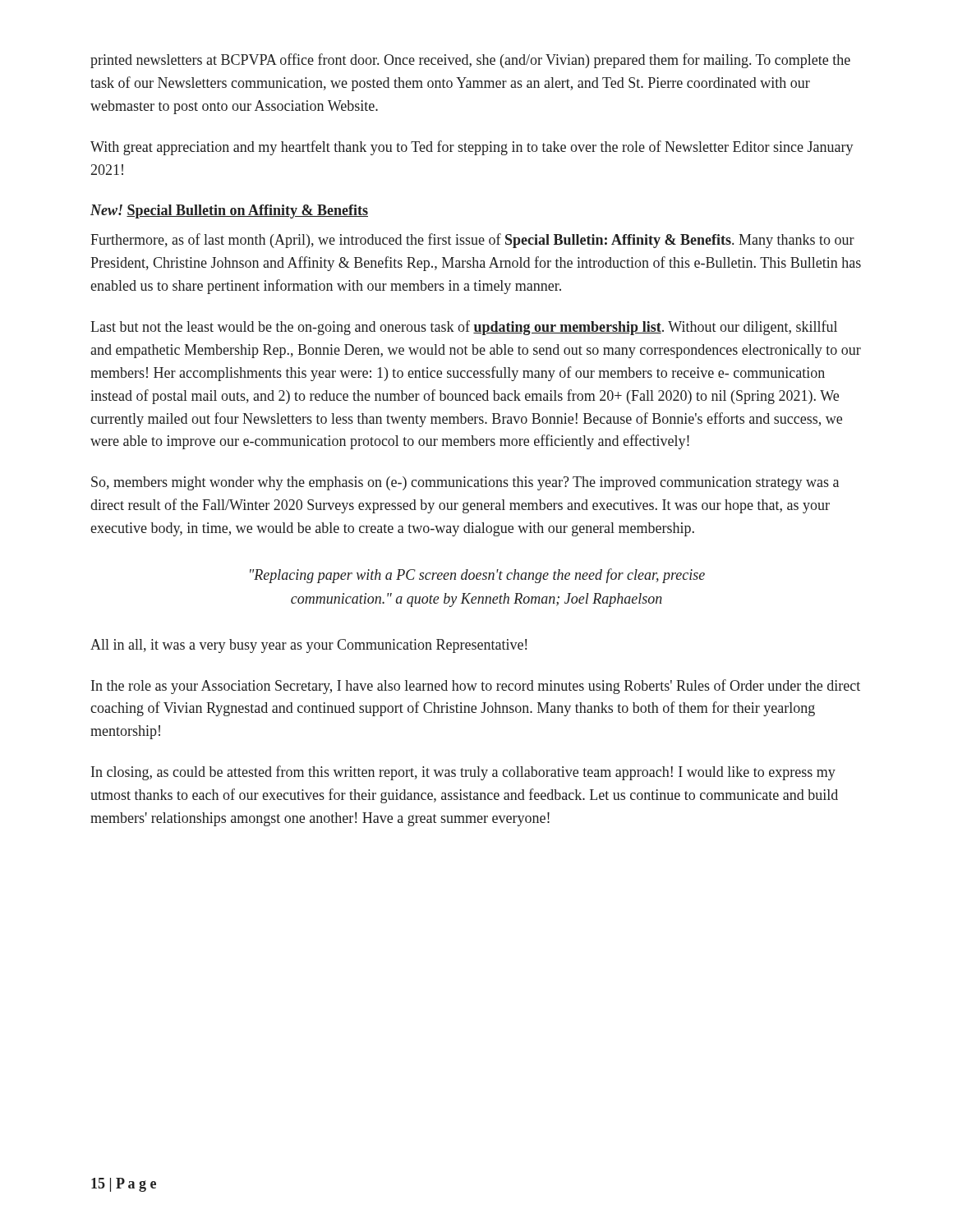Locate the text block that says ""Replacing paper with a PC screen doesn't"
This screenshot has width=953, height=1232.
coord(476,587)
